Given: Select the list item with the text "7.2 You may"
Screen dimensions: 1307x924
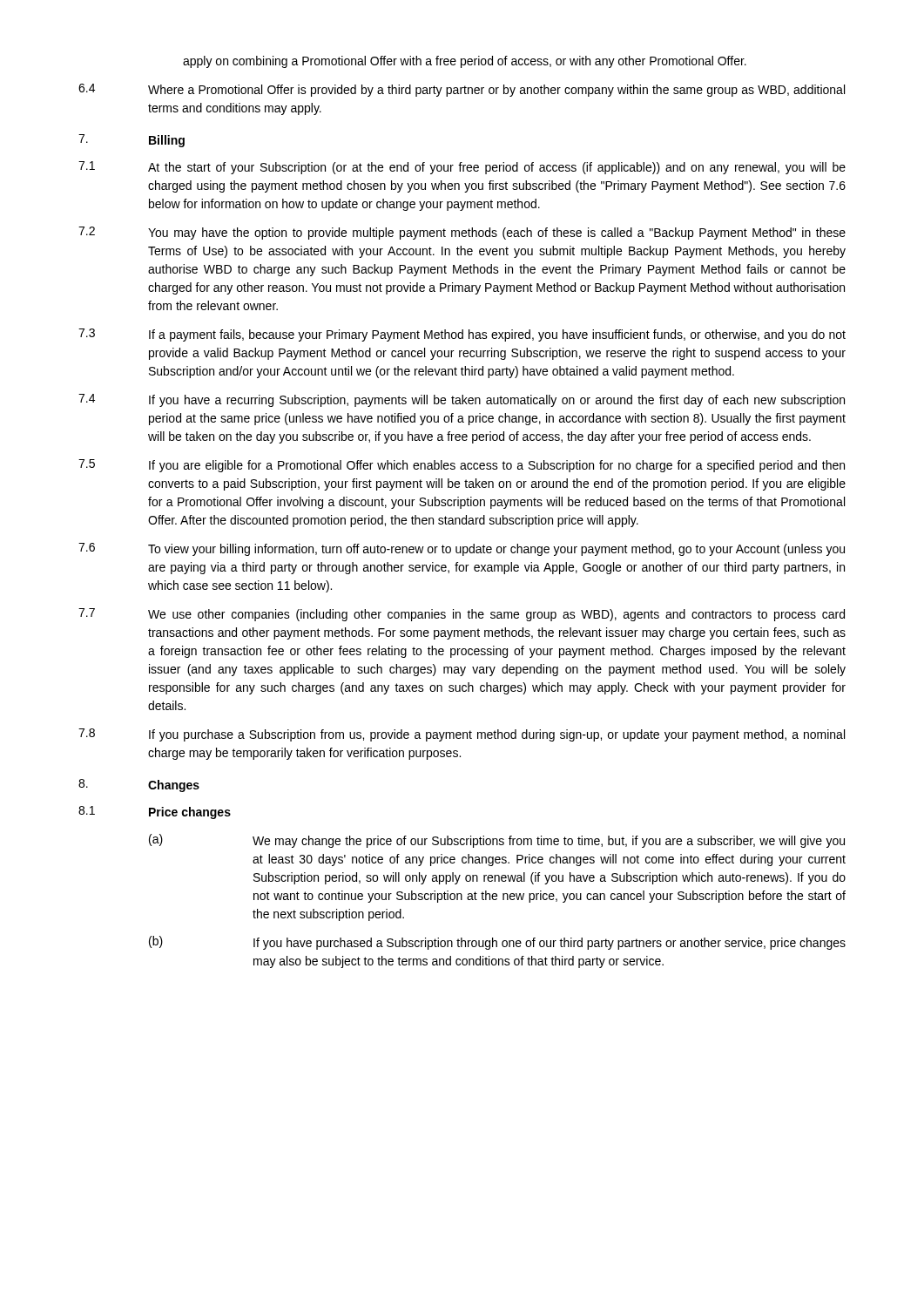Looking at the screenshot, I should pyautogui.click(x=462, y=270).
